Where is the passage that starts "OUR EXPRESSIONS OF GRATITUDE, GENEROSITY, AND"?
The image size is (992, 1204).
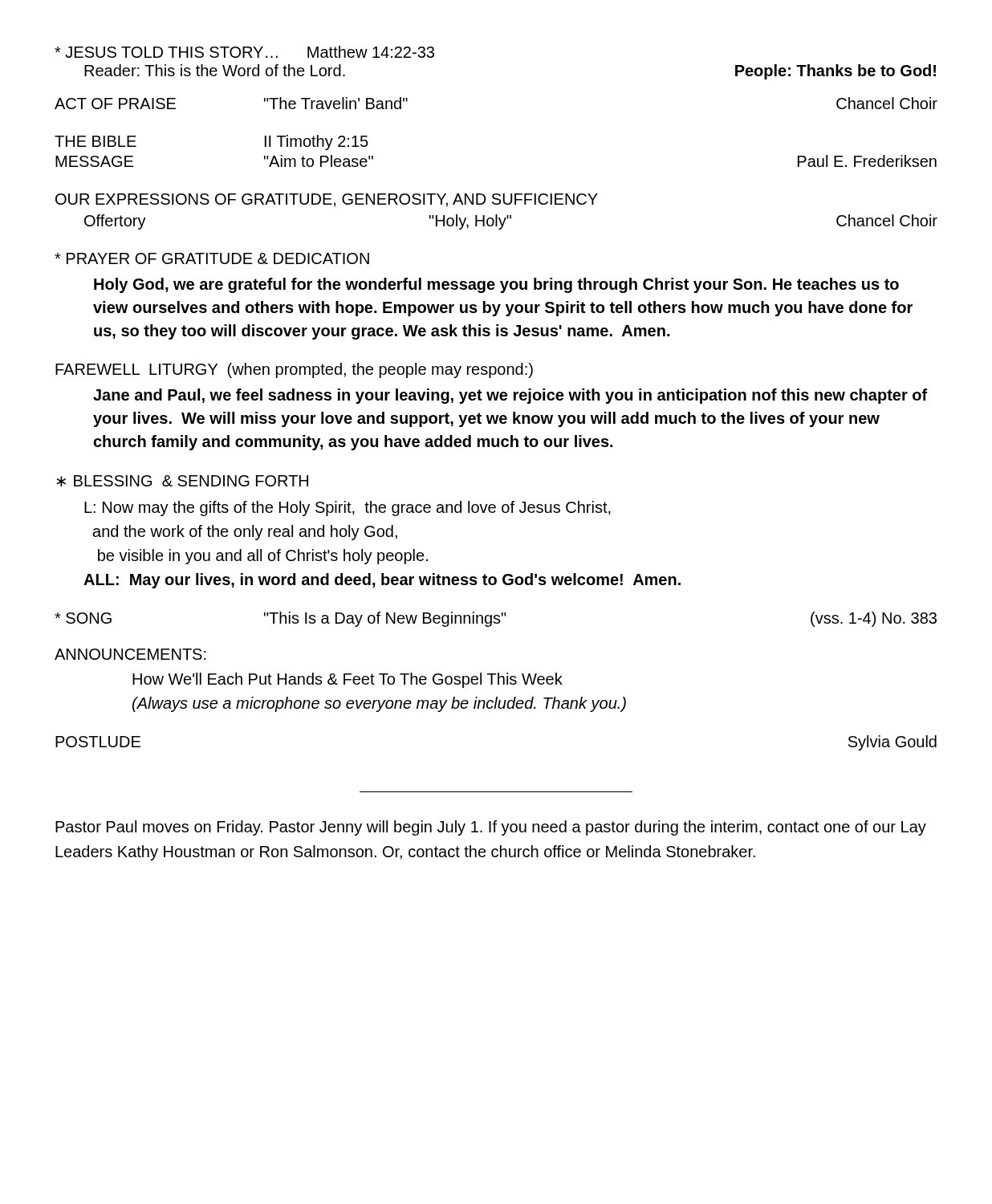[x=496, y=210]
